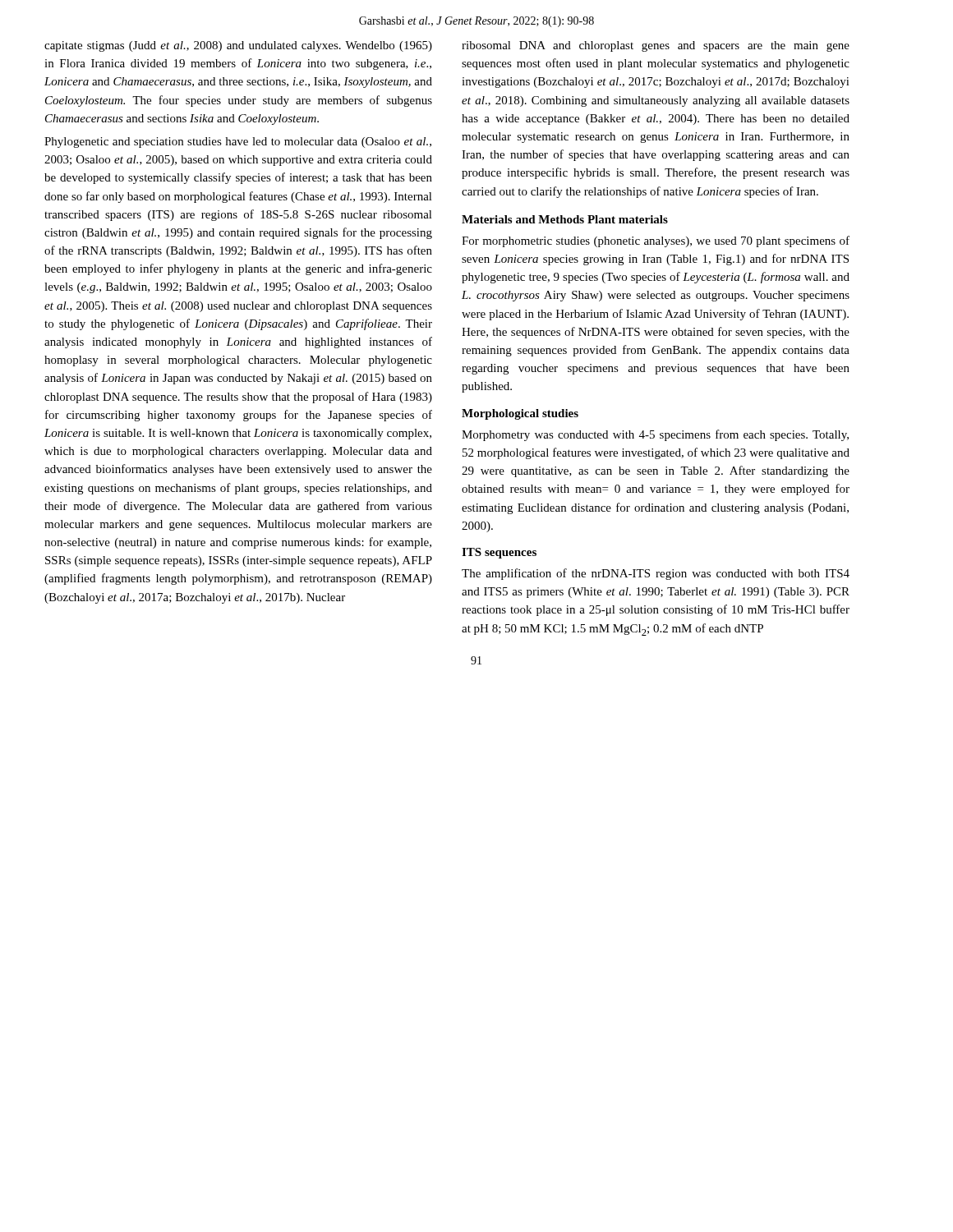This screenshot has width=953, height=1232.
Task: Click on the section header that reads "Plant materials"
Action: [628, 219]
